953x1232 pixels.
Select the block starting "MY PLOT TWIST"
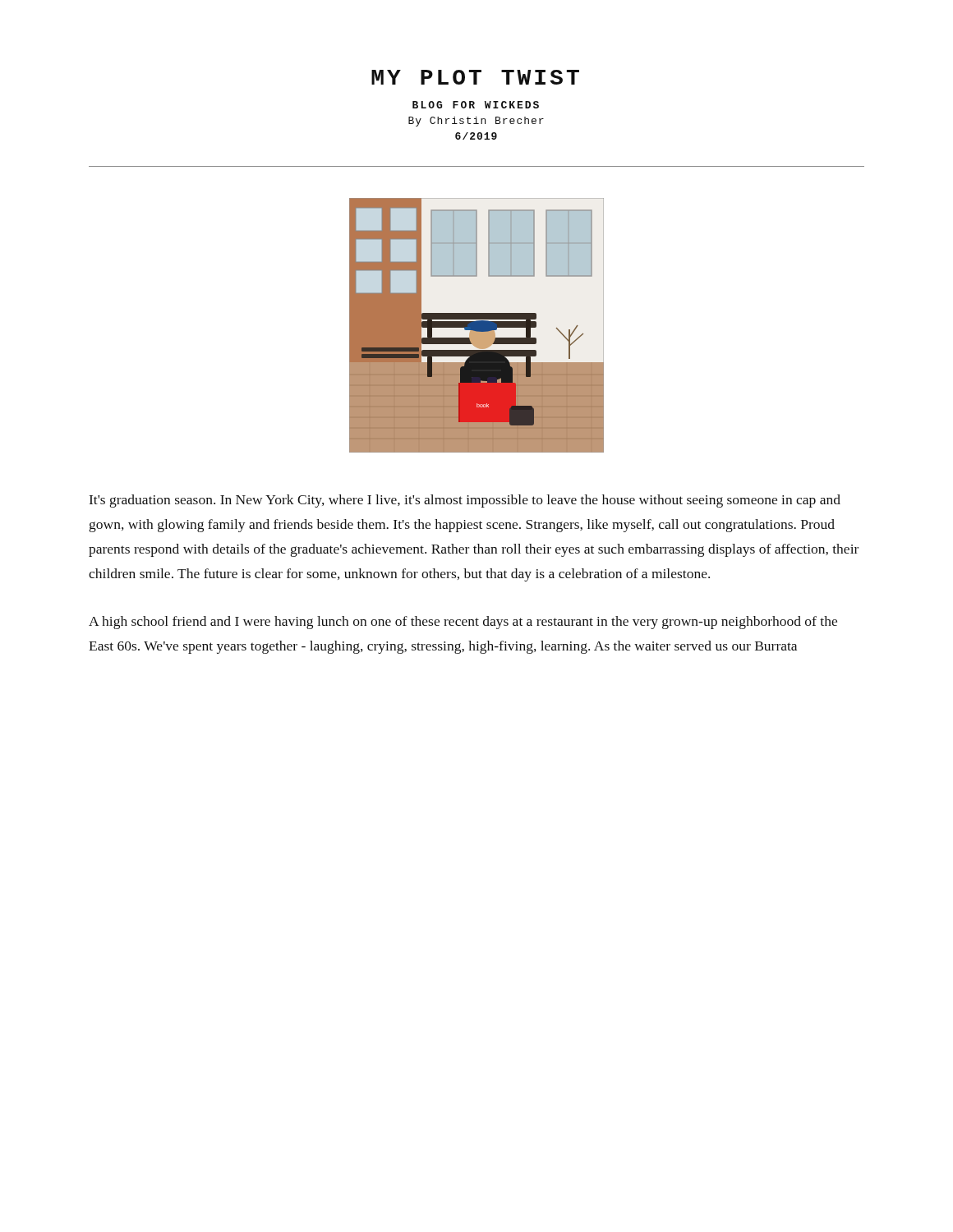476,78
